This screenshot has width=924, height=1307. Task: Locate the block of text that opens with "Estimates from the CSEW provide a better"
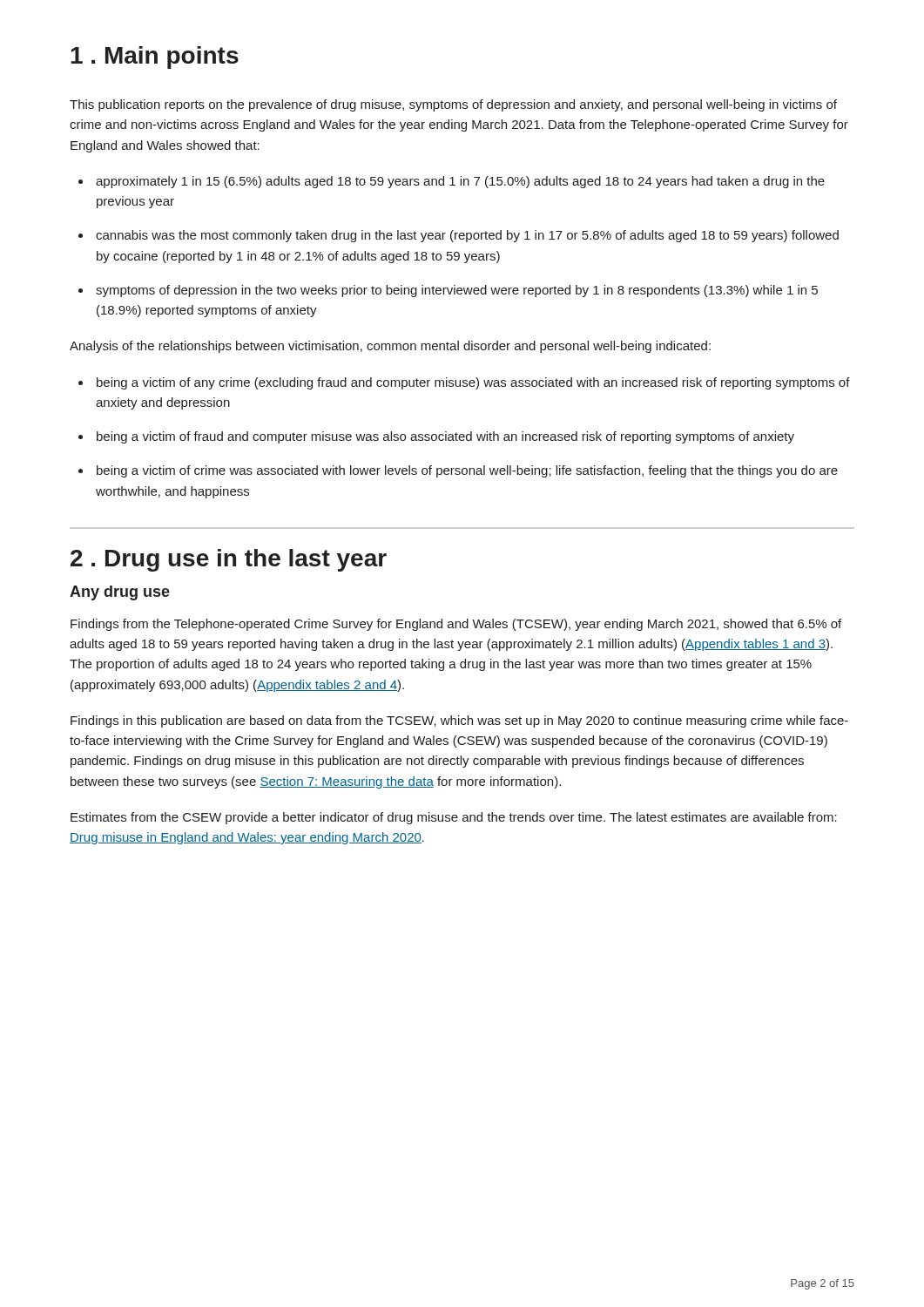point(462,827)
